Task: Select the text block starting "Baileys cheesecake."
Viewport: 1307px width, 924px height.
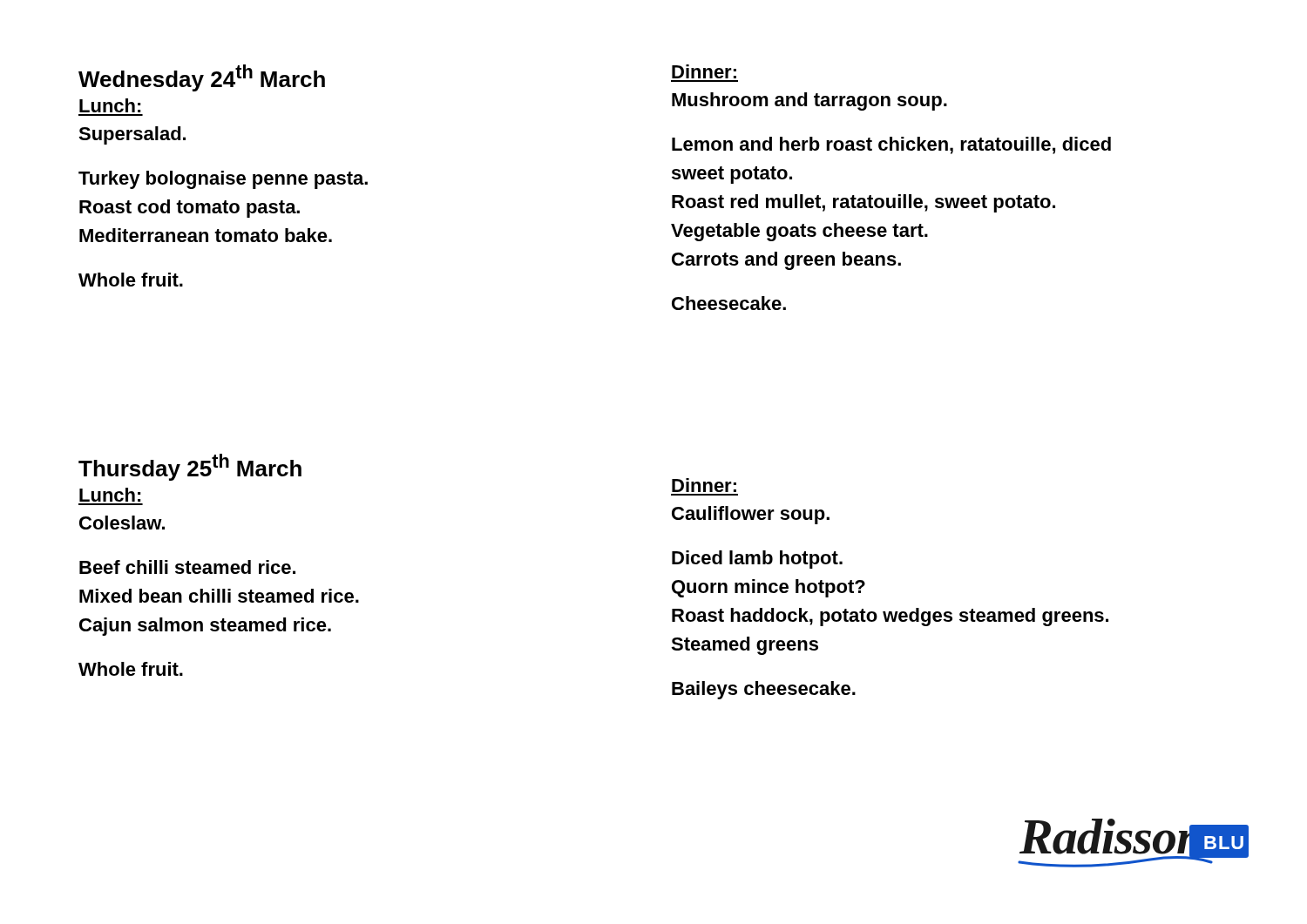Action: (x=764, y=688)
